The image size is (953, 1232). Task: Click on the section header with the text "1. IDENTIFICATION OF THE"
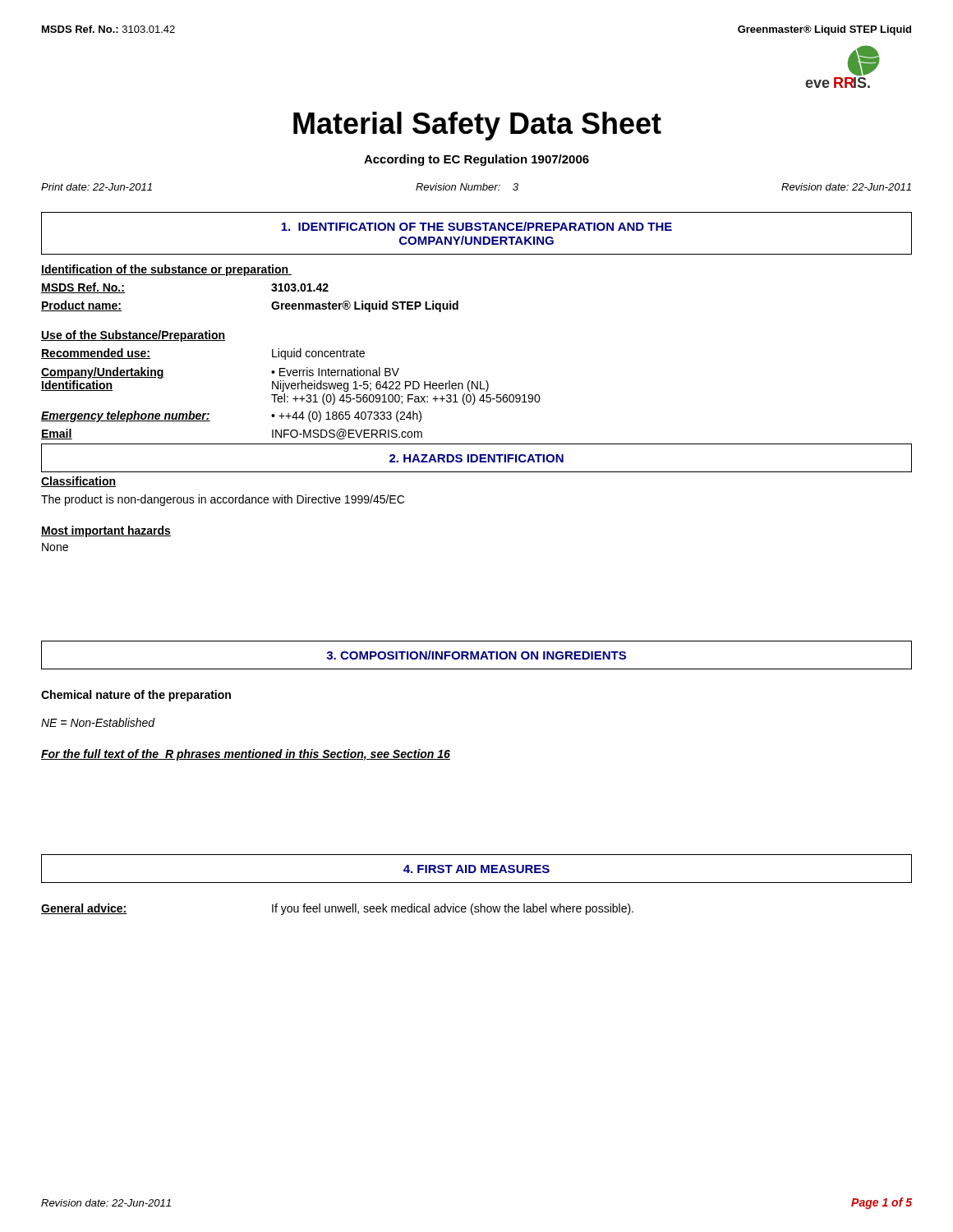coord(476,233)
